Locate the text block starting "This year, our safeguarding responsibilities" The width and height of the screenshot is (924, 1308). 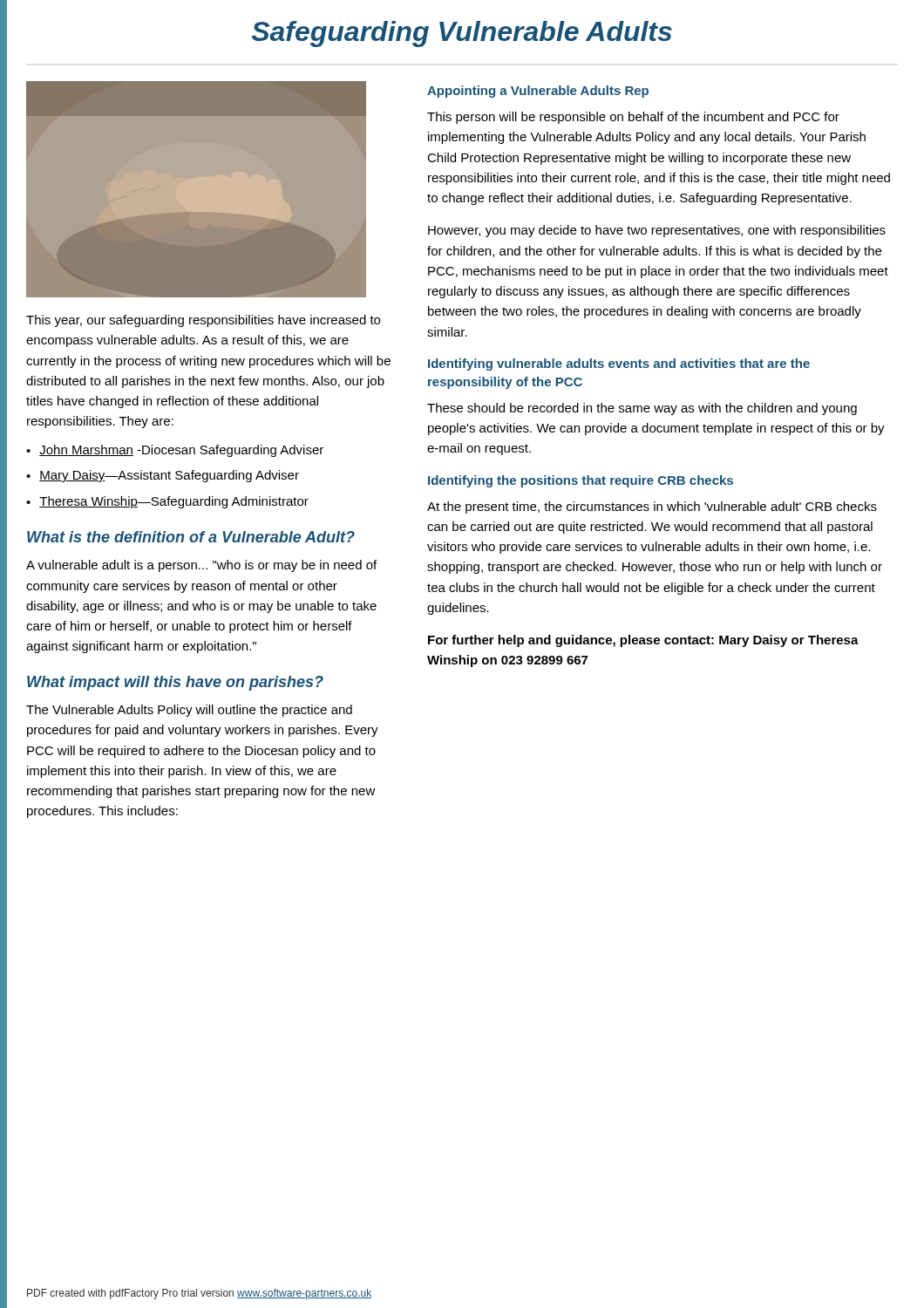click(209, 370)
